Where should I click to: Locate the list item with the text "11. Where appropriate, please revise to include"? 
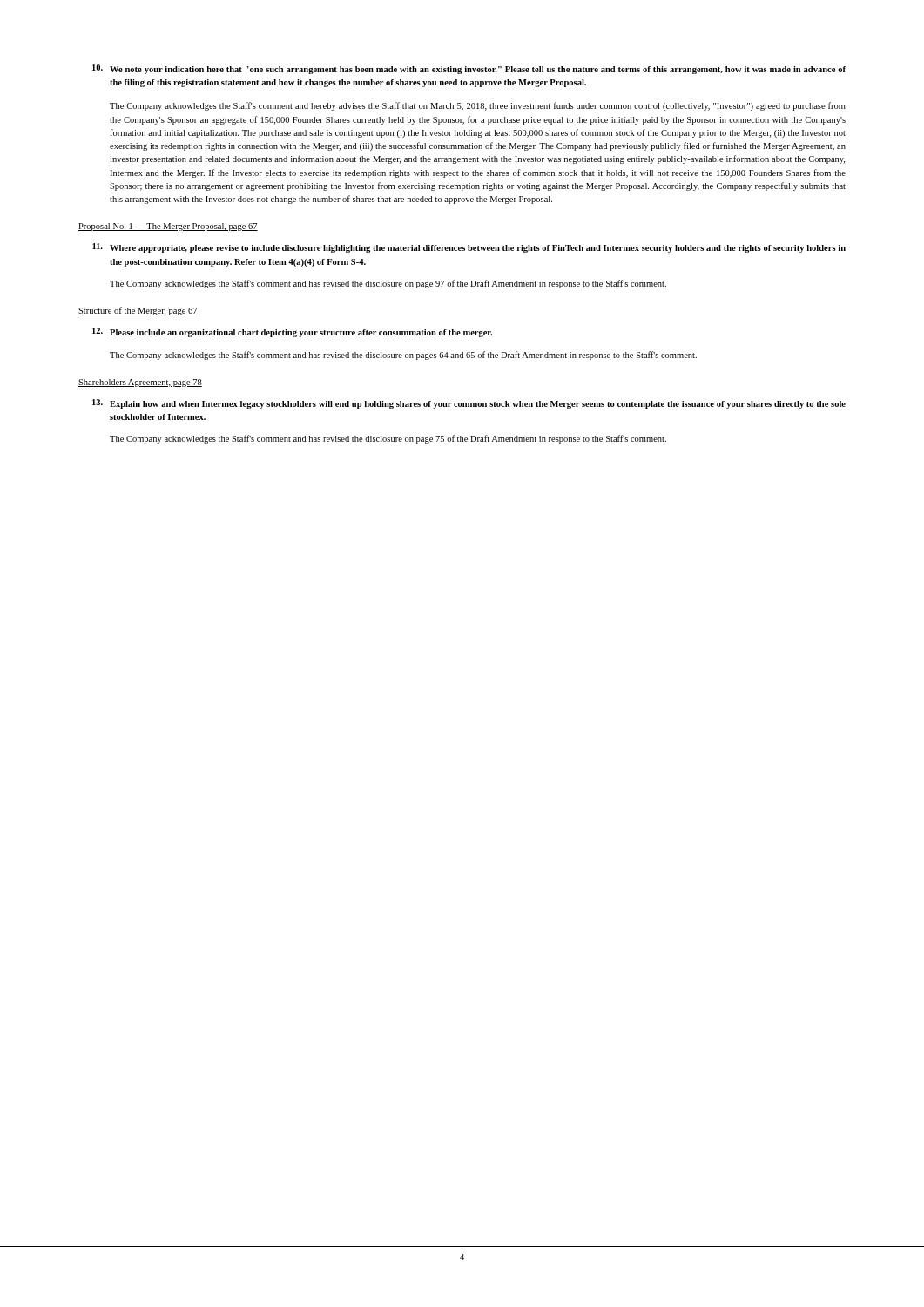[x=462, y=255]
